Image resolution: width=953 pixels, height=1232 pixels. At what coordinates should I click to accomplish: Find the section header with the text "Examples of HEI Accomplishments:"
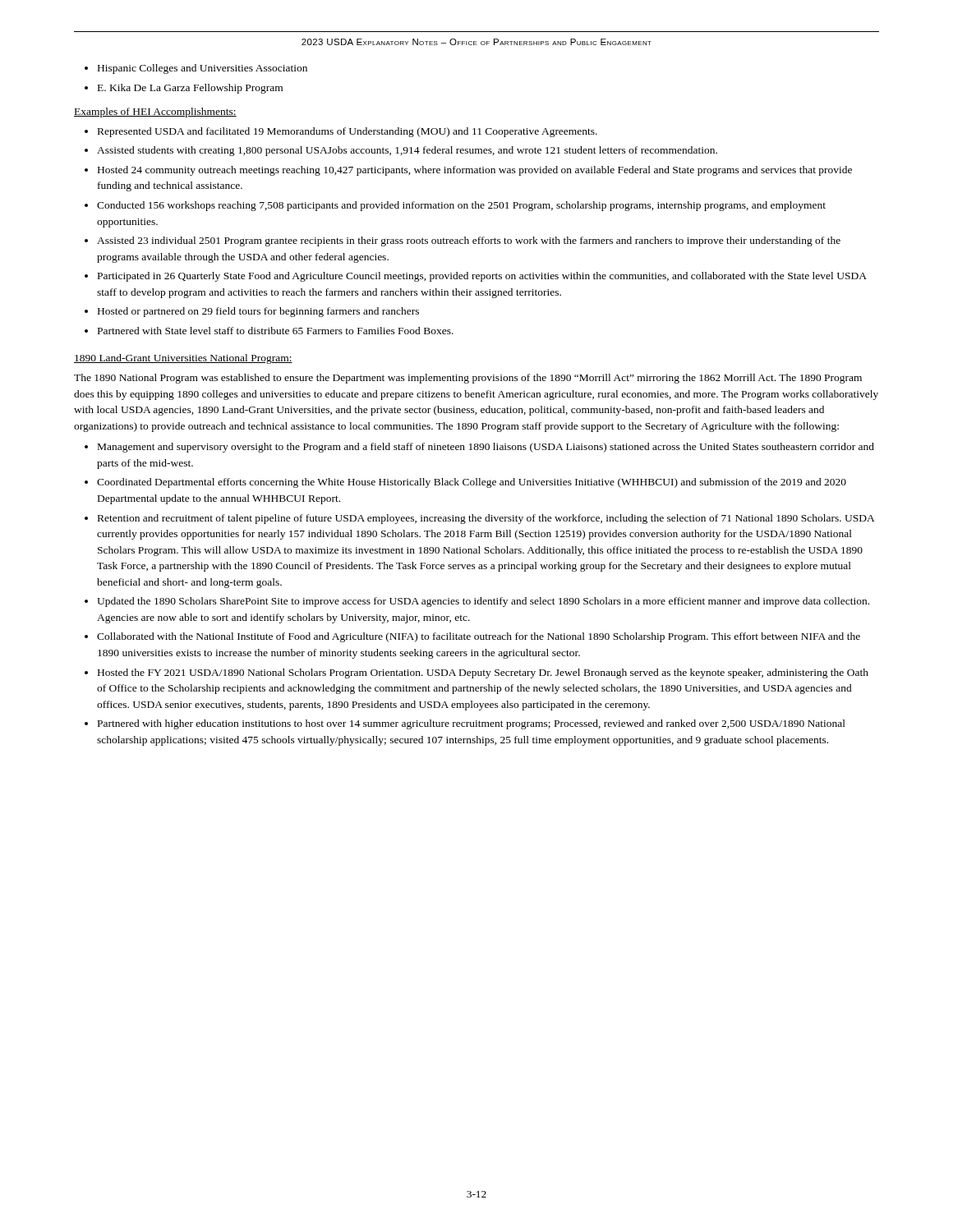155,111
